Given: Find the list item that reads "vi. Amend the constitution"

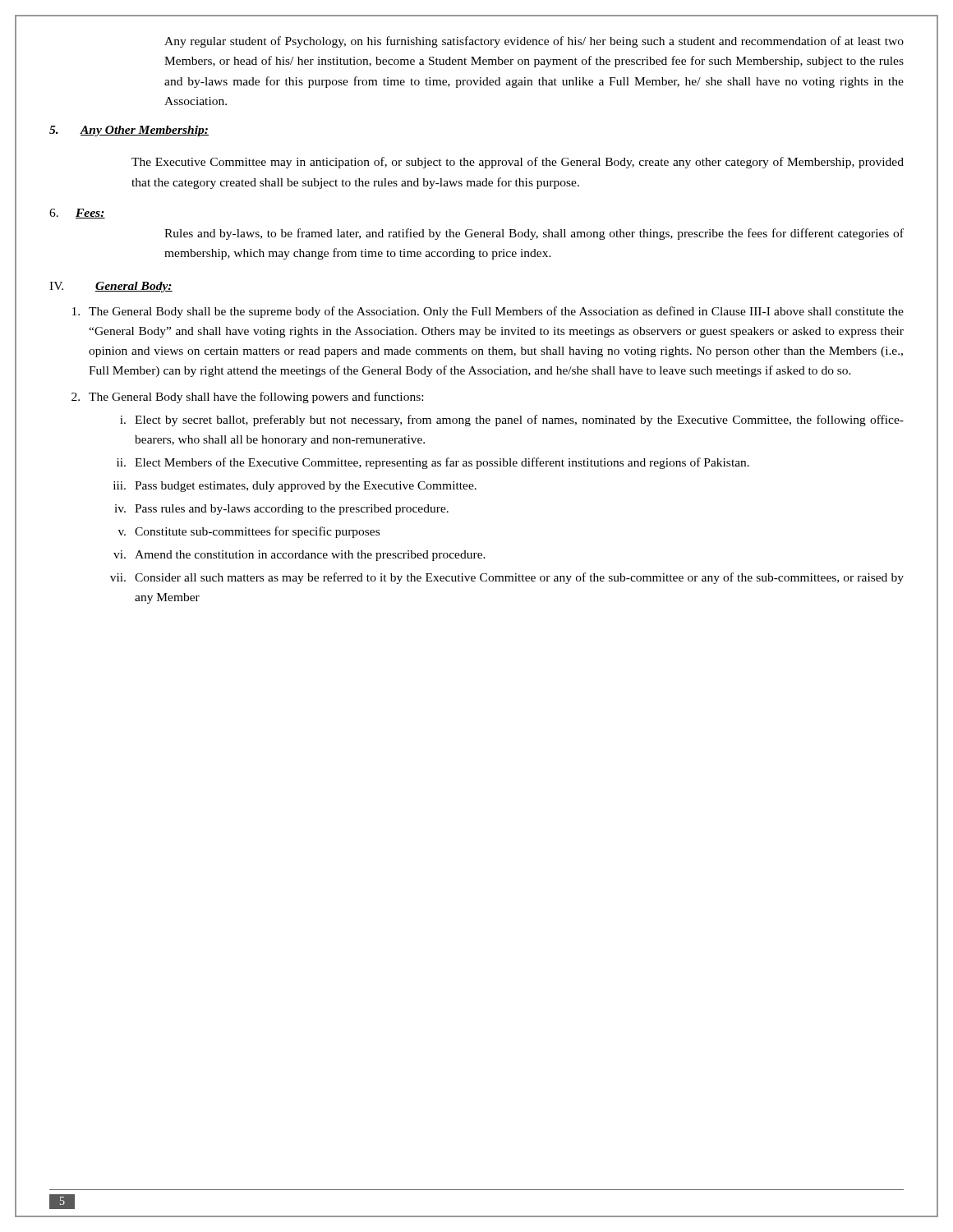Looking at the screenshot, I should point(492,554).
